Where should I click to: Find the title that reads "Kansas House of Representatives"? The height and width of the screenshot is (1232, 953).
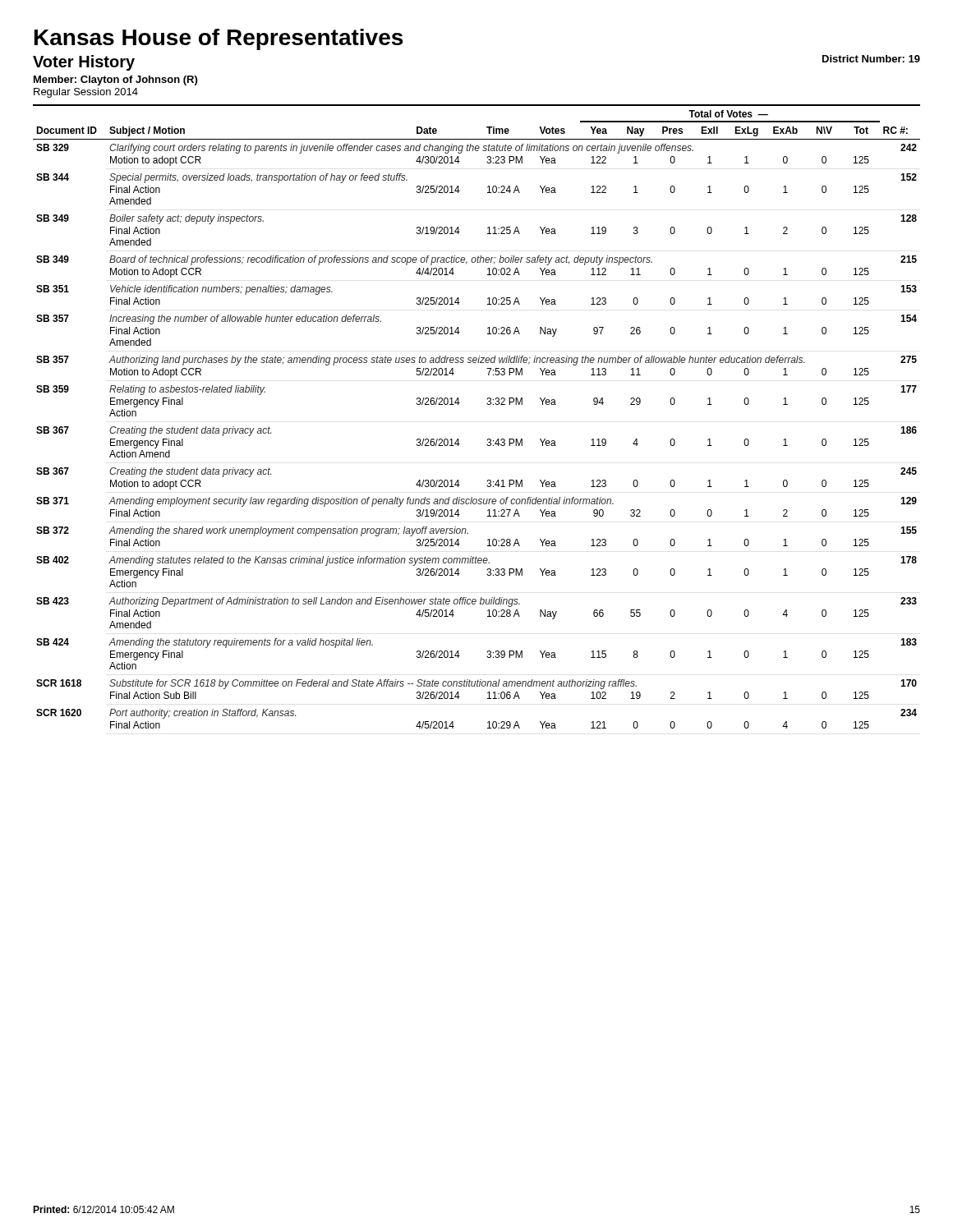coord(218,37)
